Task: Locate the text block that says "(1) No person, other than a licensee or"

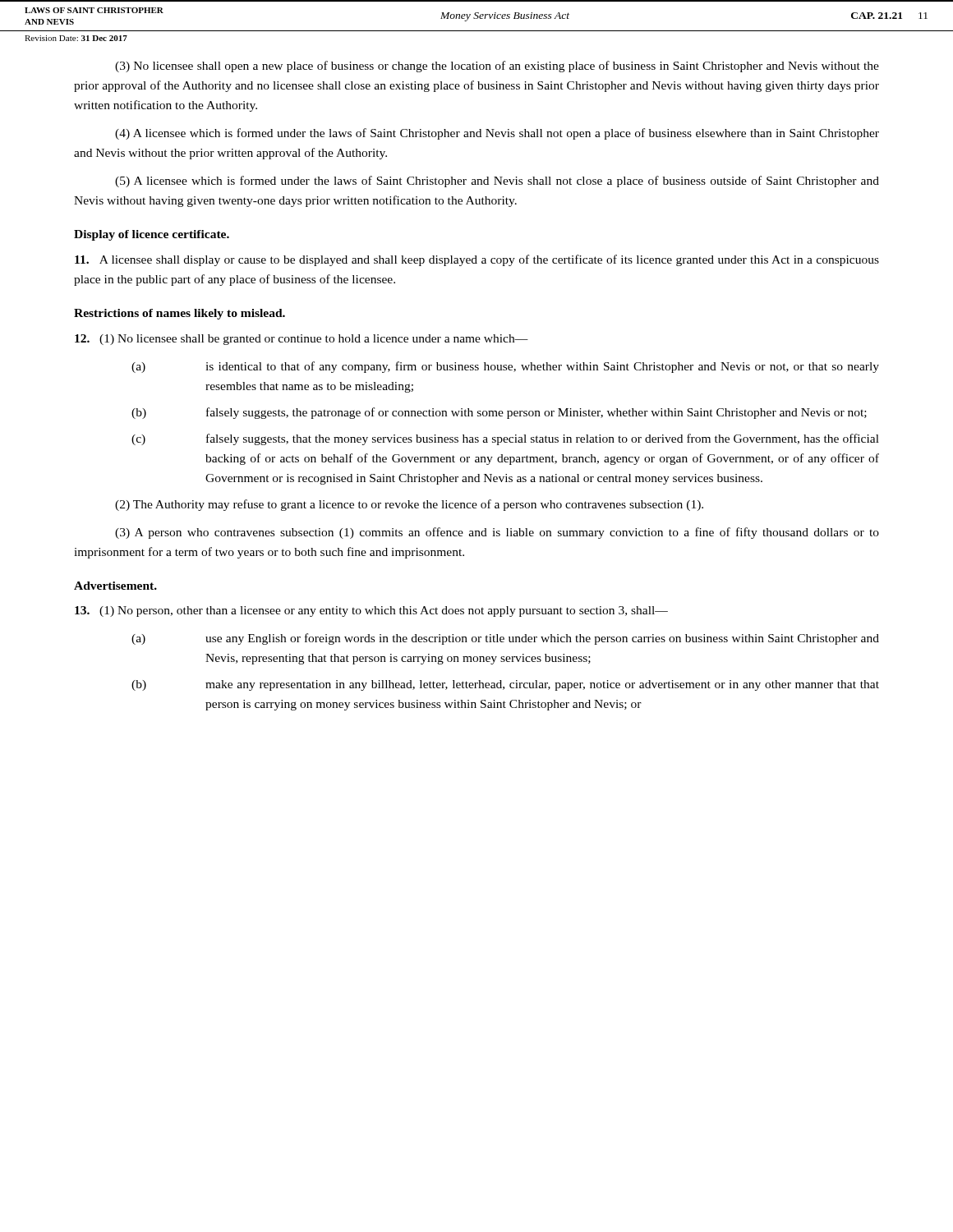Action: (371, 610)
